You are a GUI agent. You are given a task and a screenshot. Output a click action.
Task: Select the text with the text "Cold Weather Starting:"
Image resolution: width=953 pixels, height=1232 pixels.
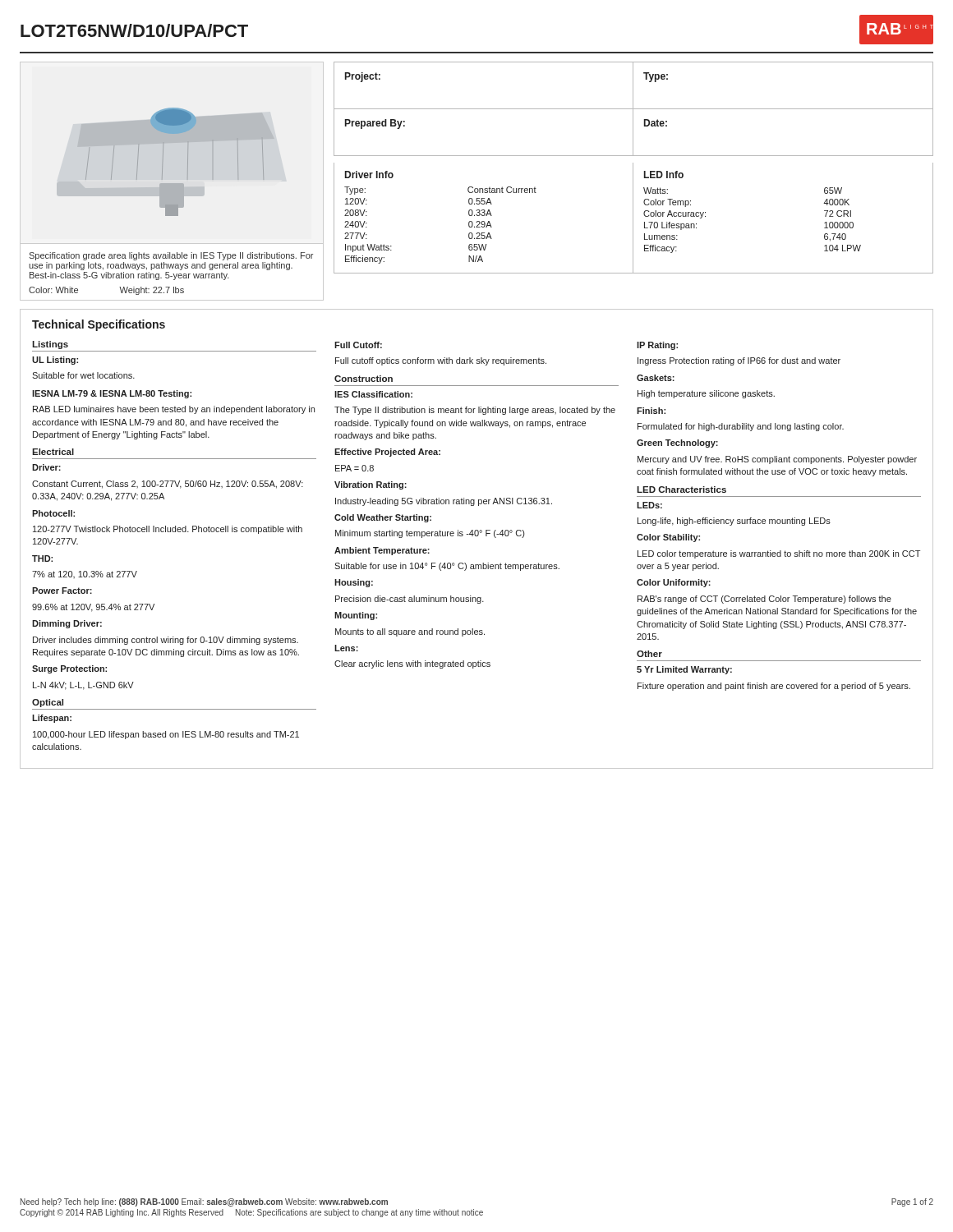383,517
